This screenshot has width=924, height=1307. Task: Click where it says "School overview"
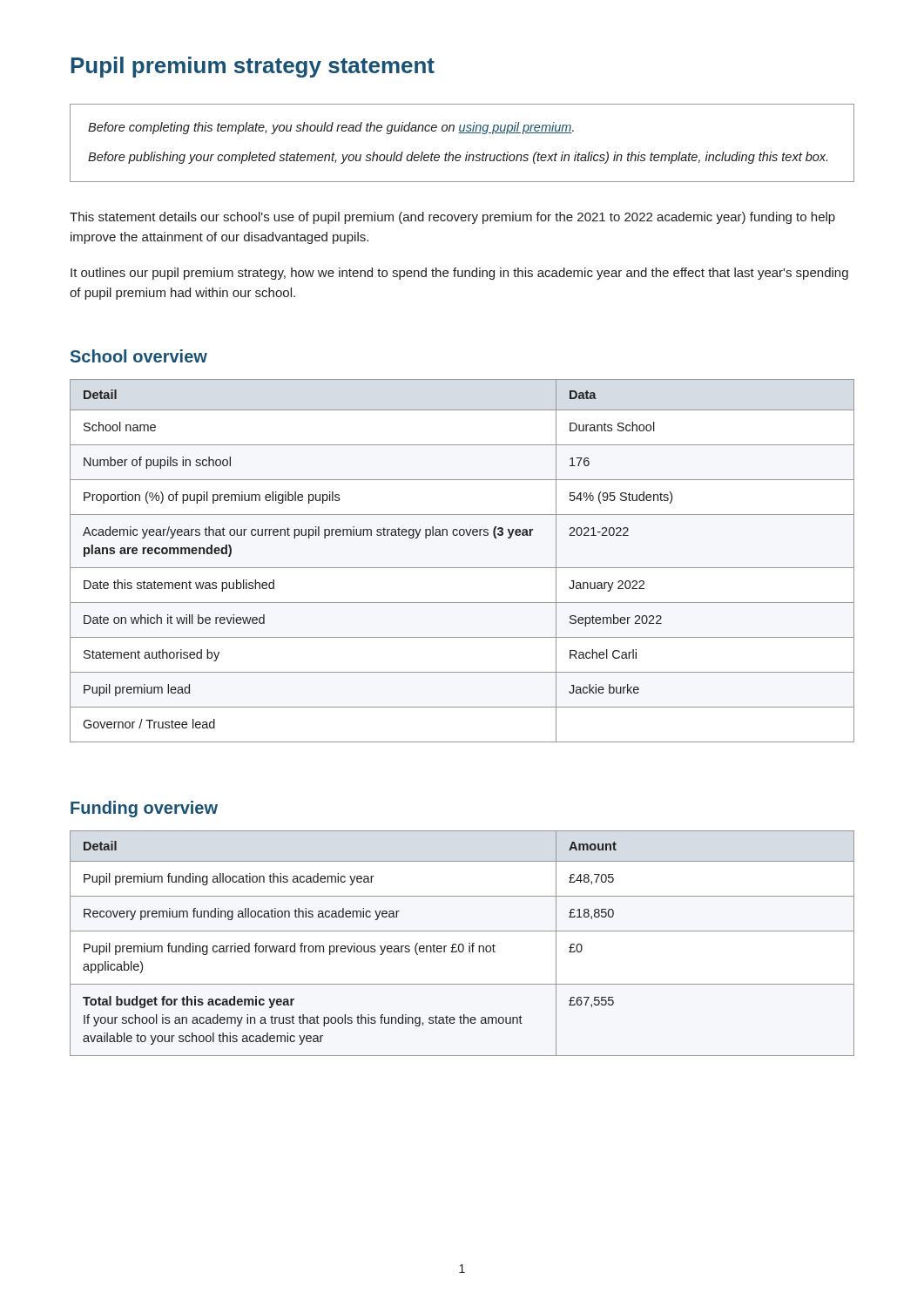(x=138, y=356)
